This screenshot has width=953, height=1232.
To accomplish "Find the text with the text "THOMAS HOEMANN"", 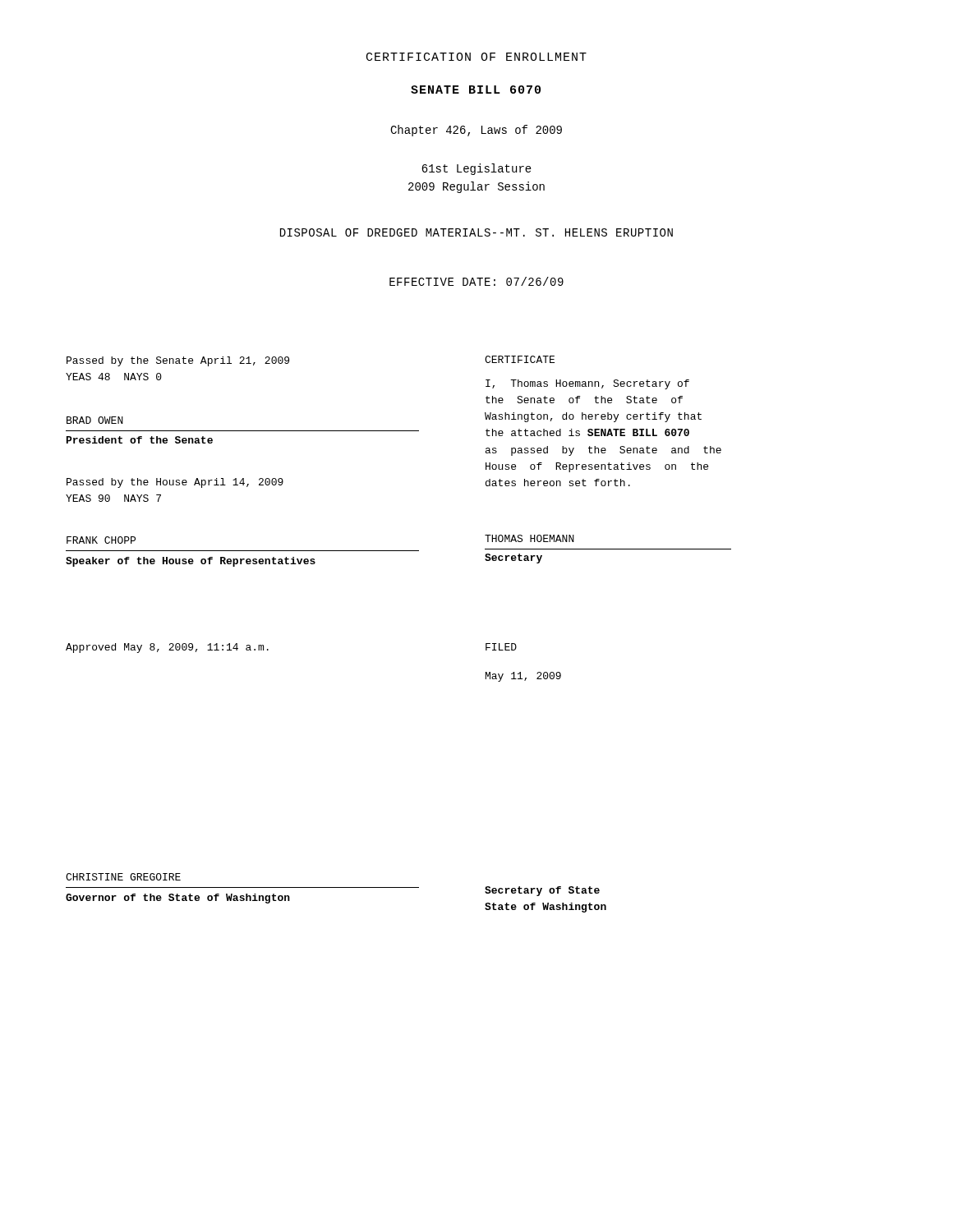I will [530, 539].
